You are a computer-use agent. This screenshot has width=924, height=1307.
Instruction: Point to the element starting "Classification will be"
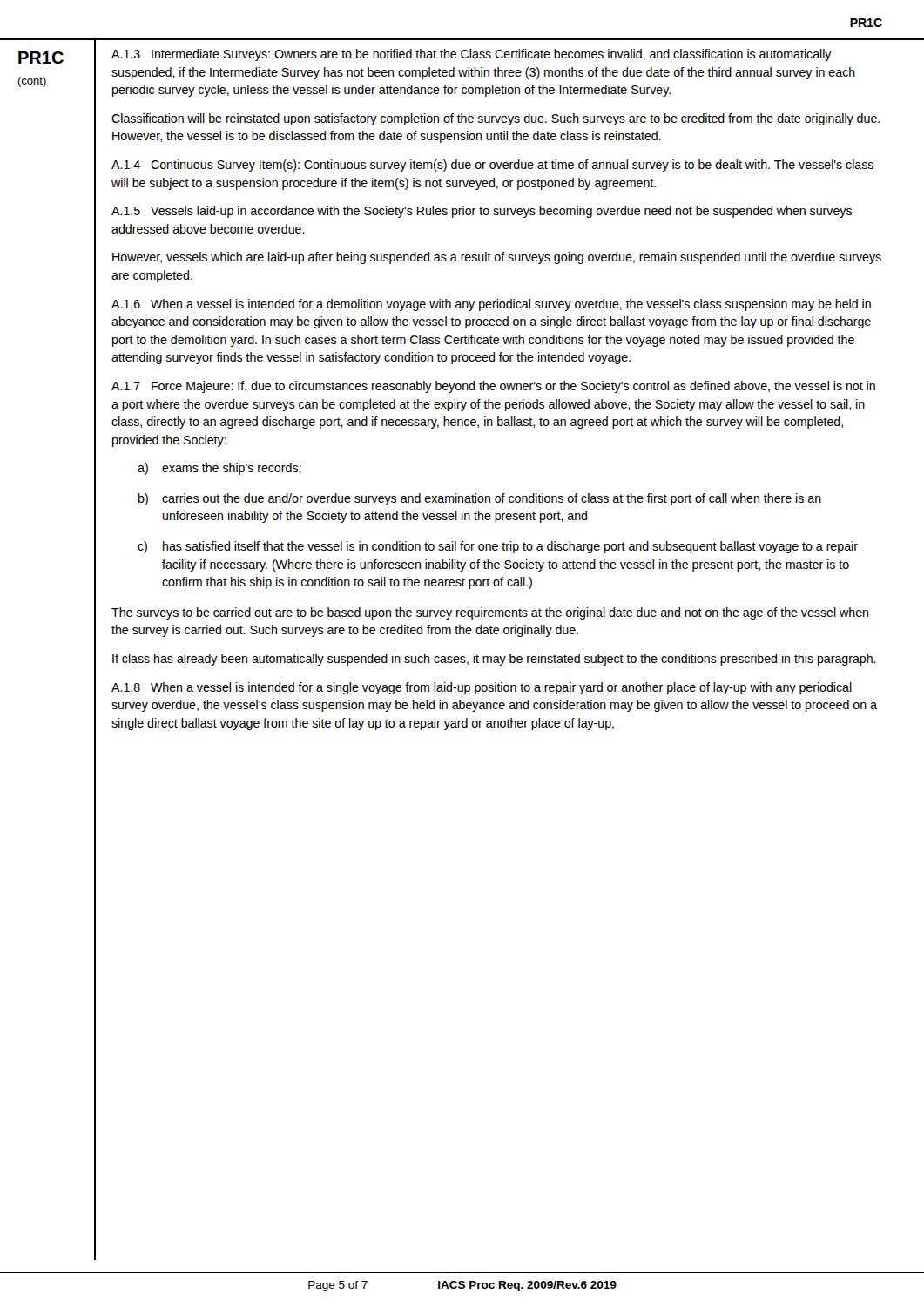pyautogui.click(x=497, y=128)
